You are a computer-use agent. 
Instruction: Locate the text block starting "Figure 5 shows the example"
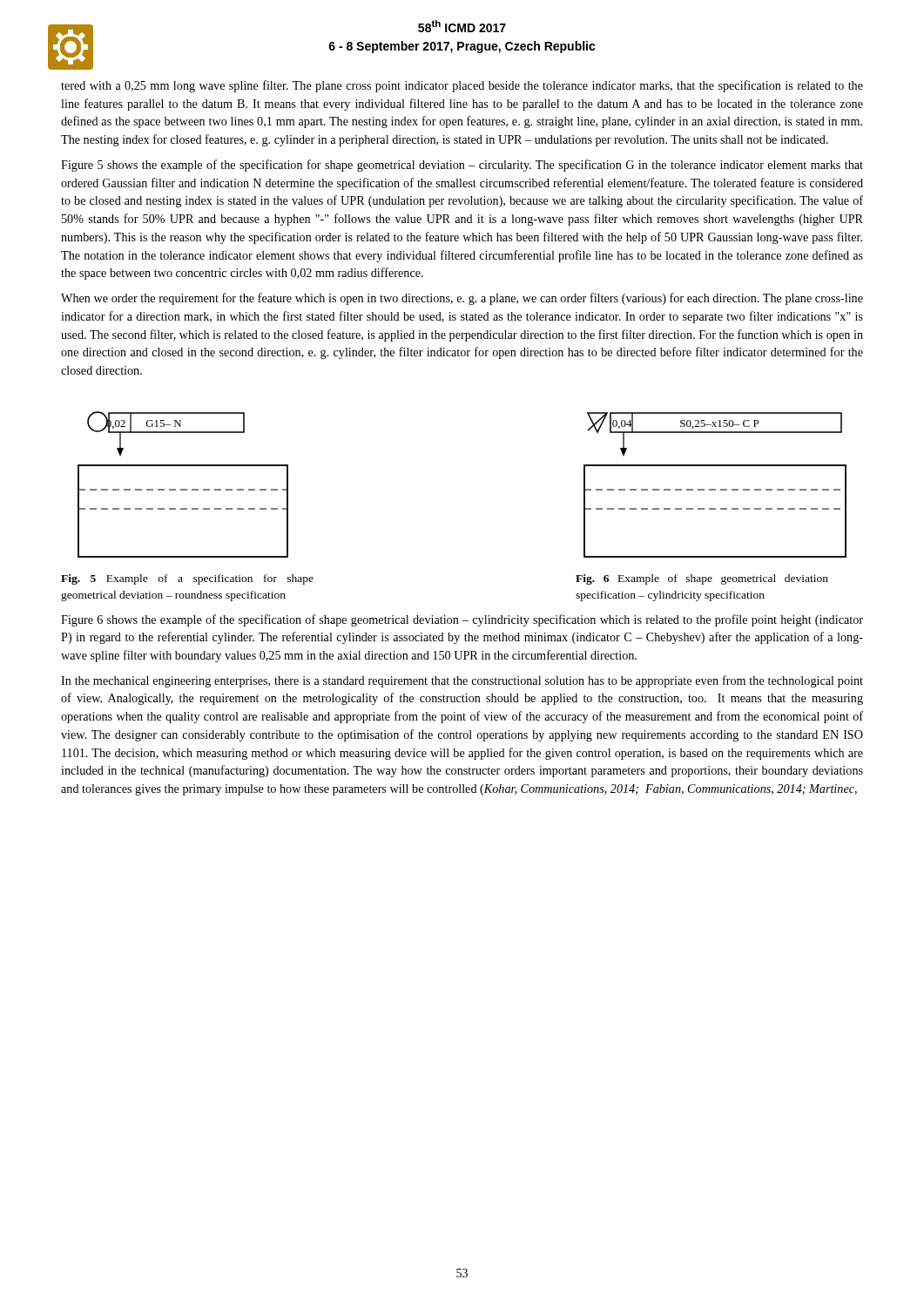(x=462, y=219)
